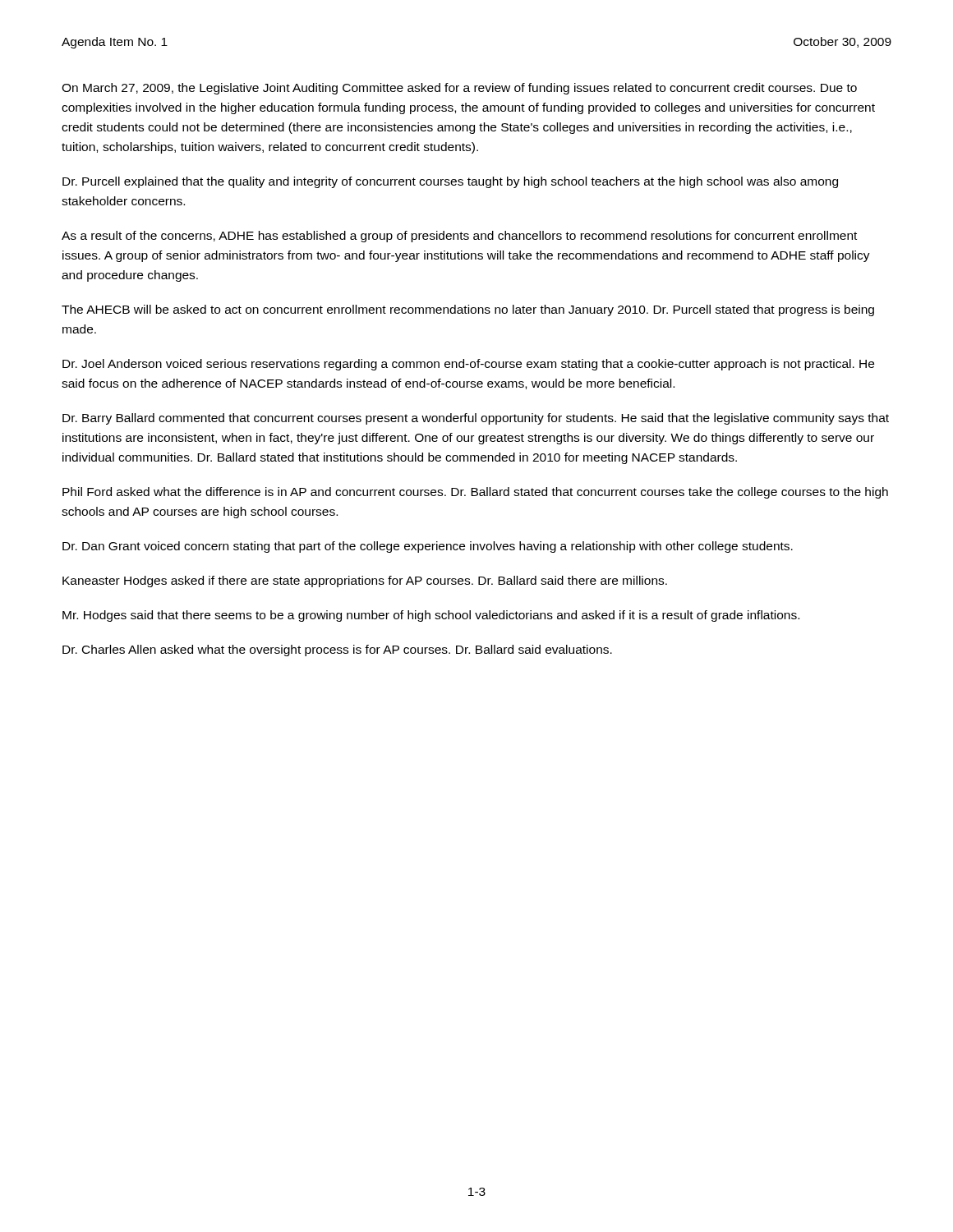Click on the text block containing "Mr. Hodges said"
This screenshot has width=953, height=1232.
click(431, 615)
